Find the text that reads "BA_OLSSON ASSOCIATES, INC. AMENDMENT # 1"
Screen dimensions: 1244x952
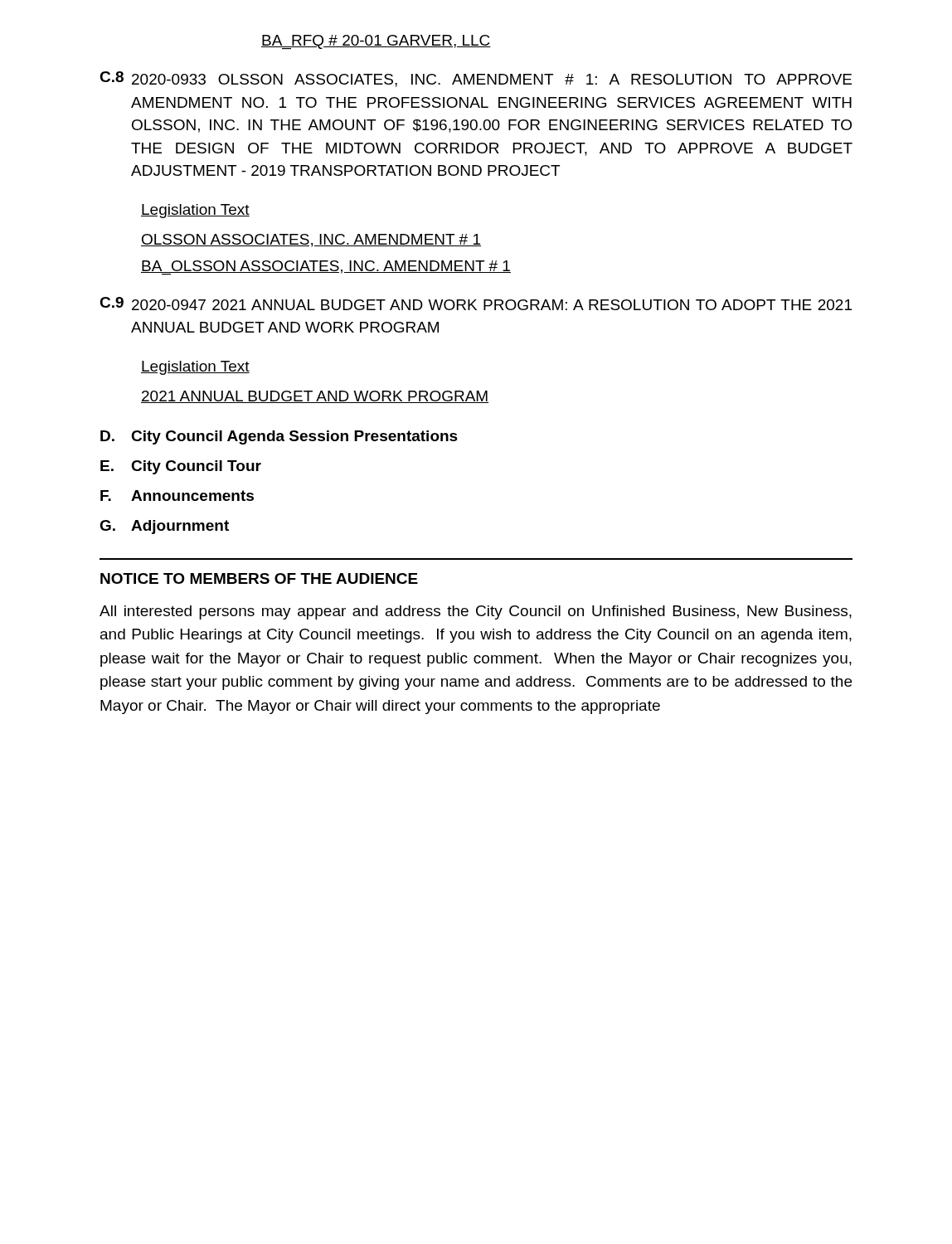click(x=326, y=266)
